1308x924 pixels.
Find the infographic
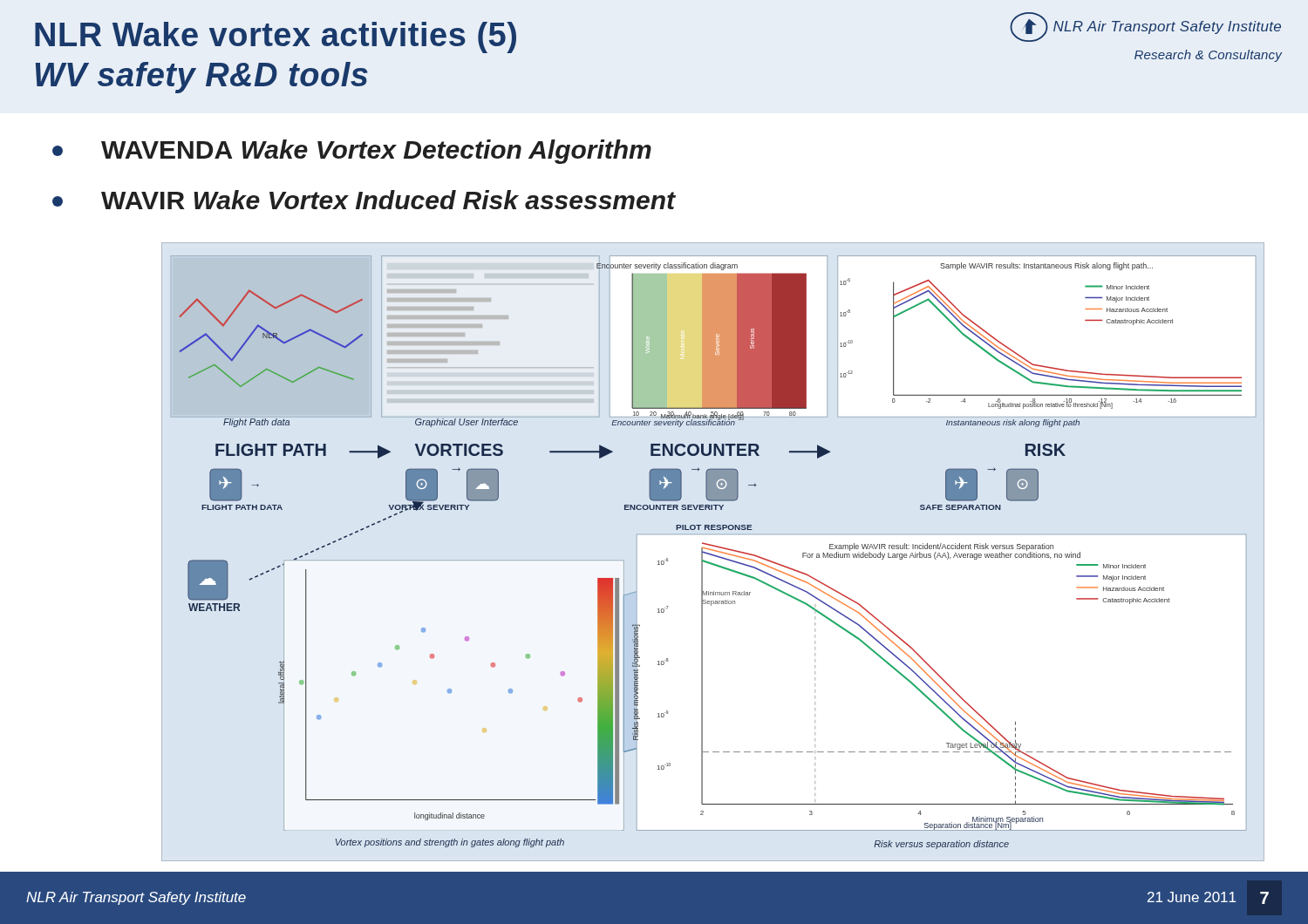[713, 552]
